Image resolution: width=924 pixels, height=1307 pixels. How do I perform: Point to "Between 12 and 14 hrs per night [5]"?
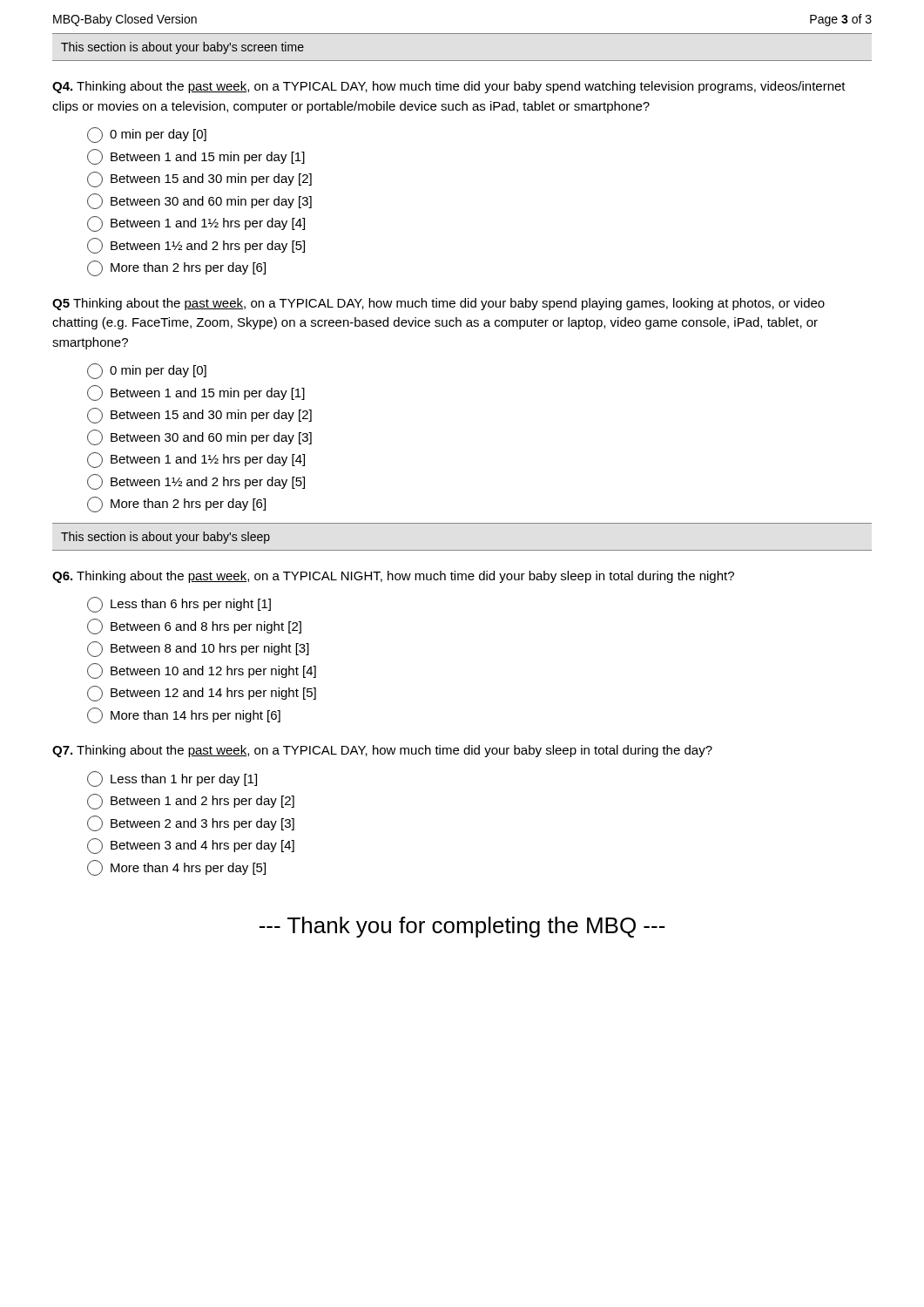[202, 693]
